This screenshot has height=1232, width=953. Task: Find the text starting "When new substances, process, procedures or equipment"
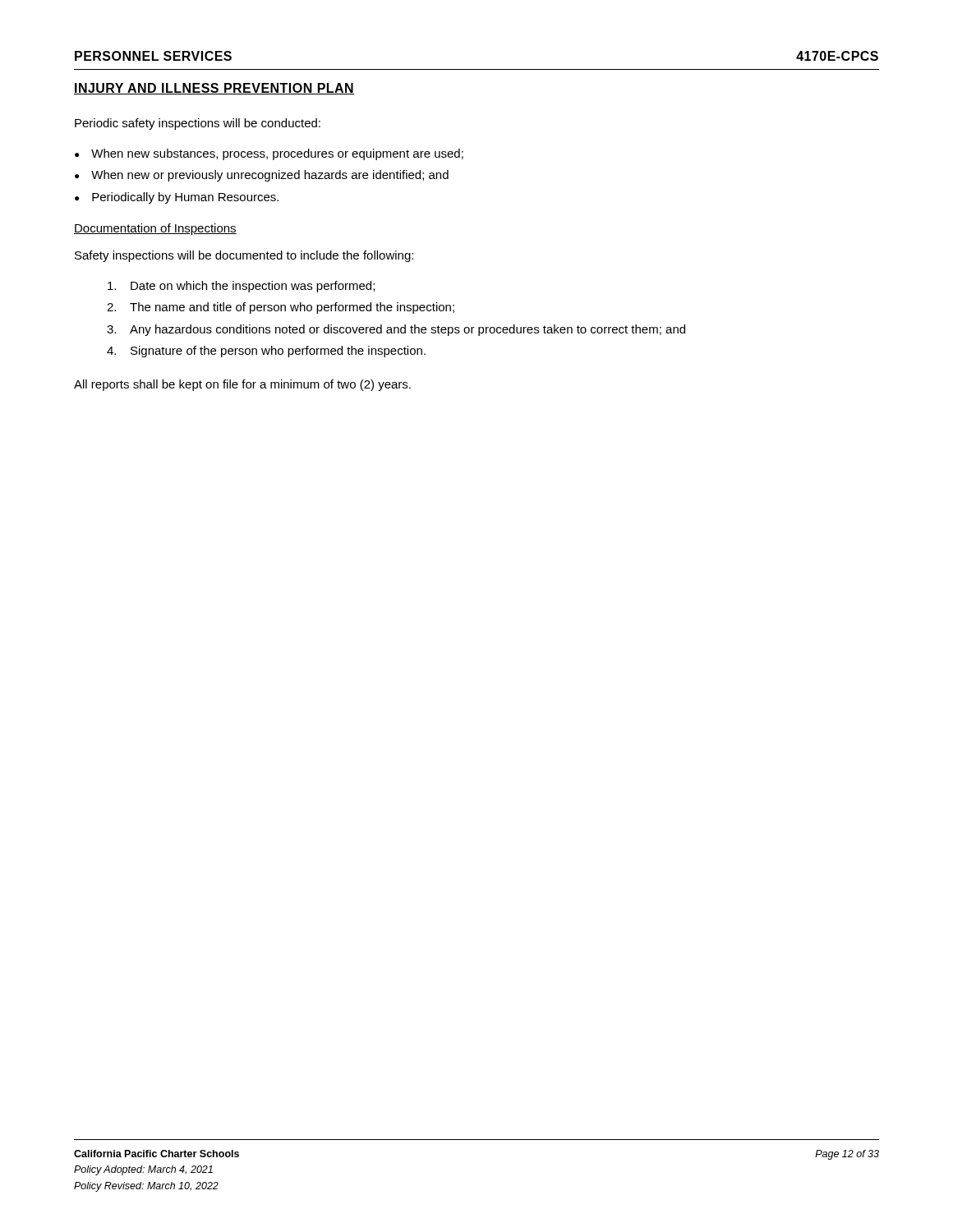pyautogui.click(x=278, y=153)
